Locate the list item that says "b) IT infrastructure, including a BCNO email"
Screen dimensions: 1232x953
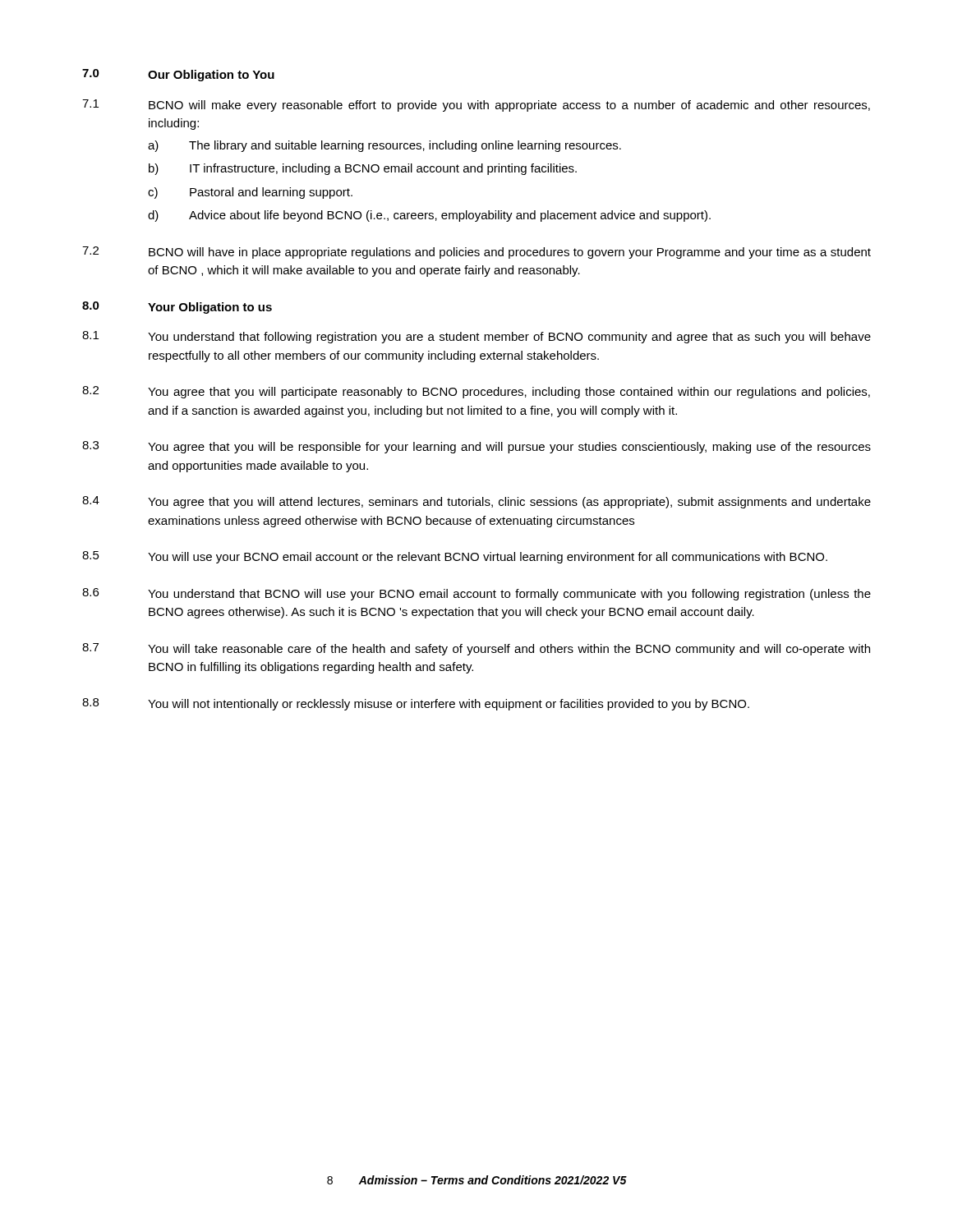(509, 169)
